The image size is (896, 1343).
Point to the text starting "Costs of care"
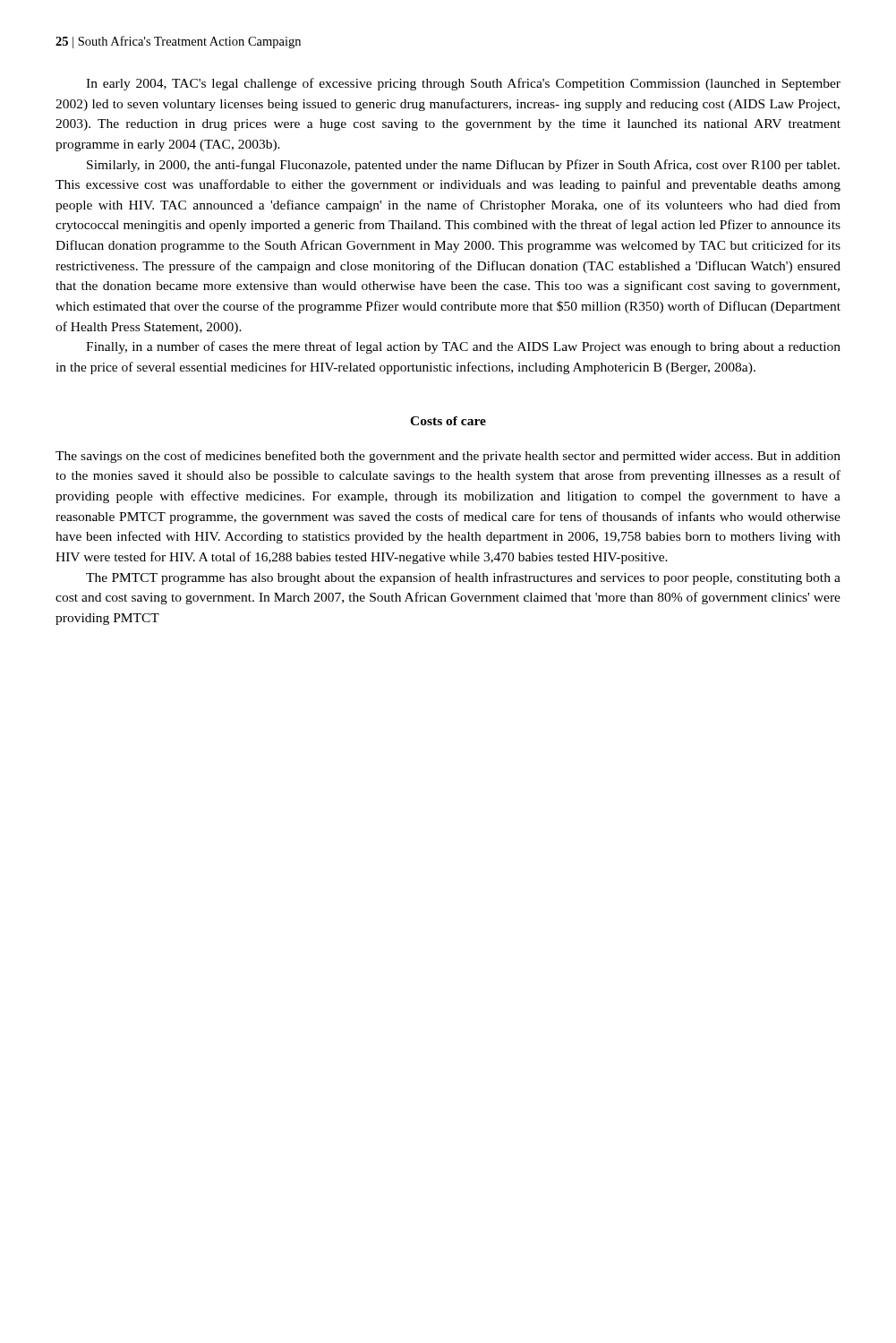pyautogui.click(x=448, y=421)
